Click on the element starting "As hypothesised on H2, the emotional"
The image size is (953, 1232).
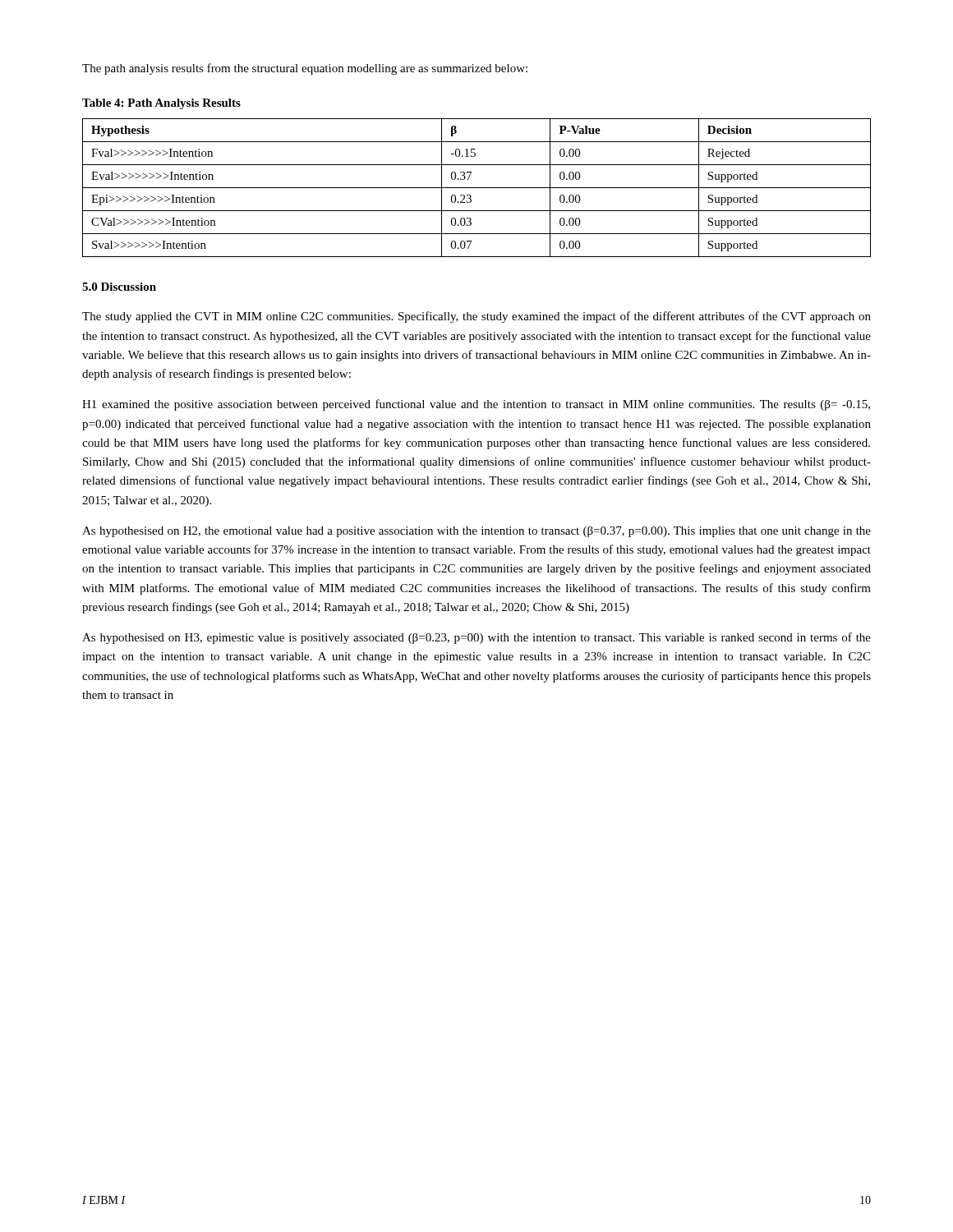476,569
